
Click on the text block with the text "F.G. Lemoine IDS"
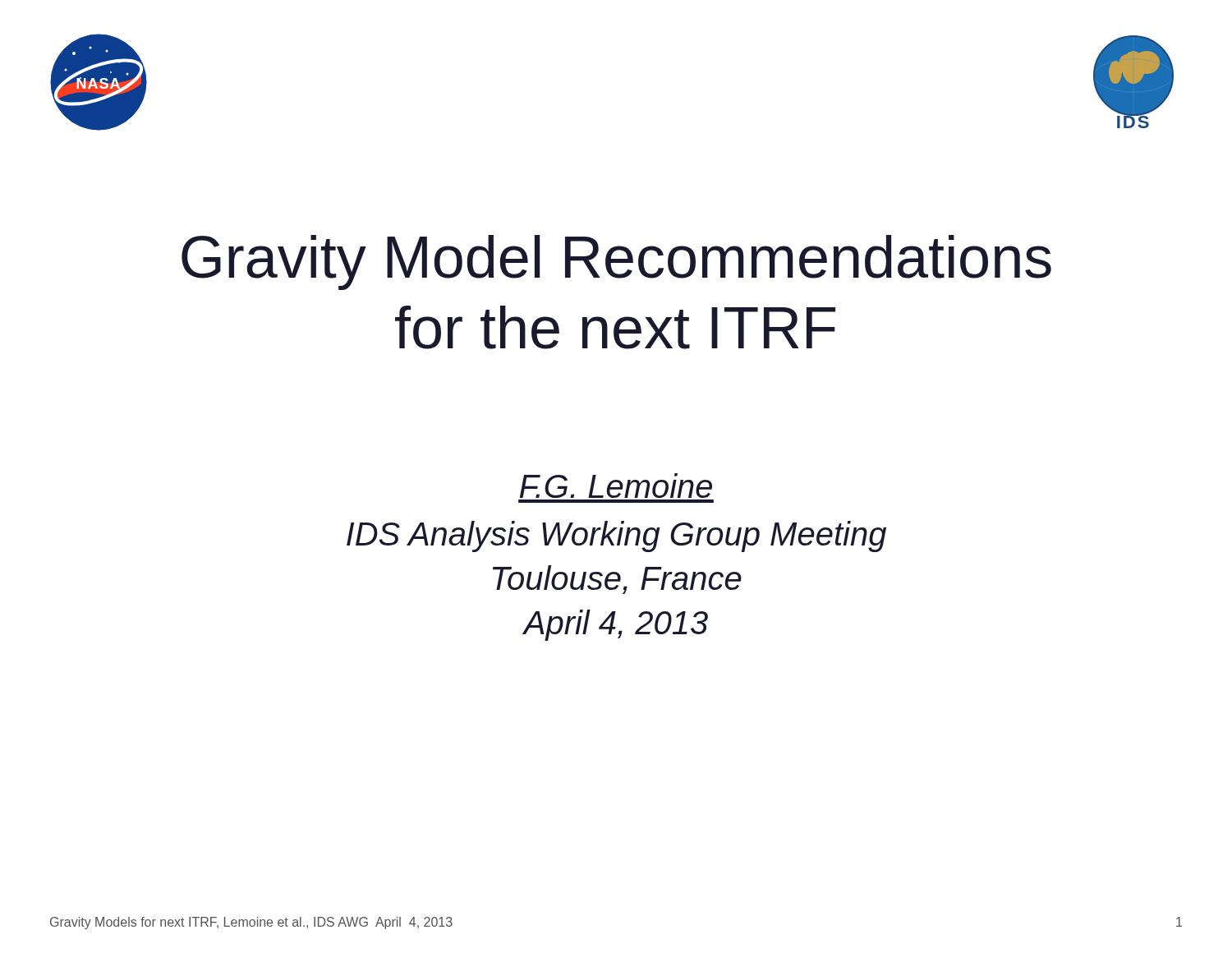616,557
